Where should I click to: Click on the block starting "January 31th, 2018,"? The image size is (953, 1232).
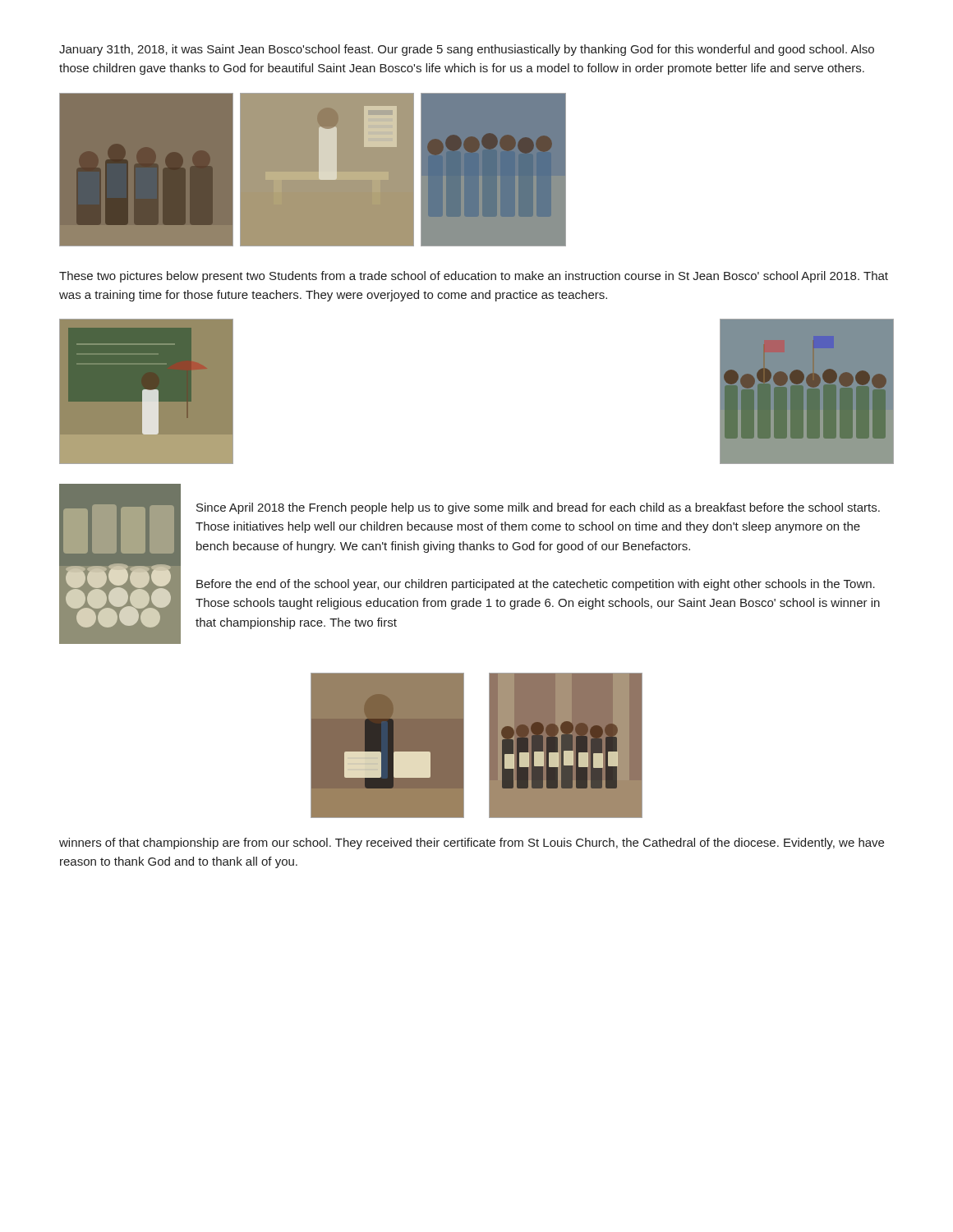coord(467,58)
